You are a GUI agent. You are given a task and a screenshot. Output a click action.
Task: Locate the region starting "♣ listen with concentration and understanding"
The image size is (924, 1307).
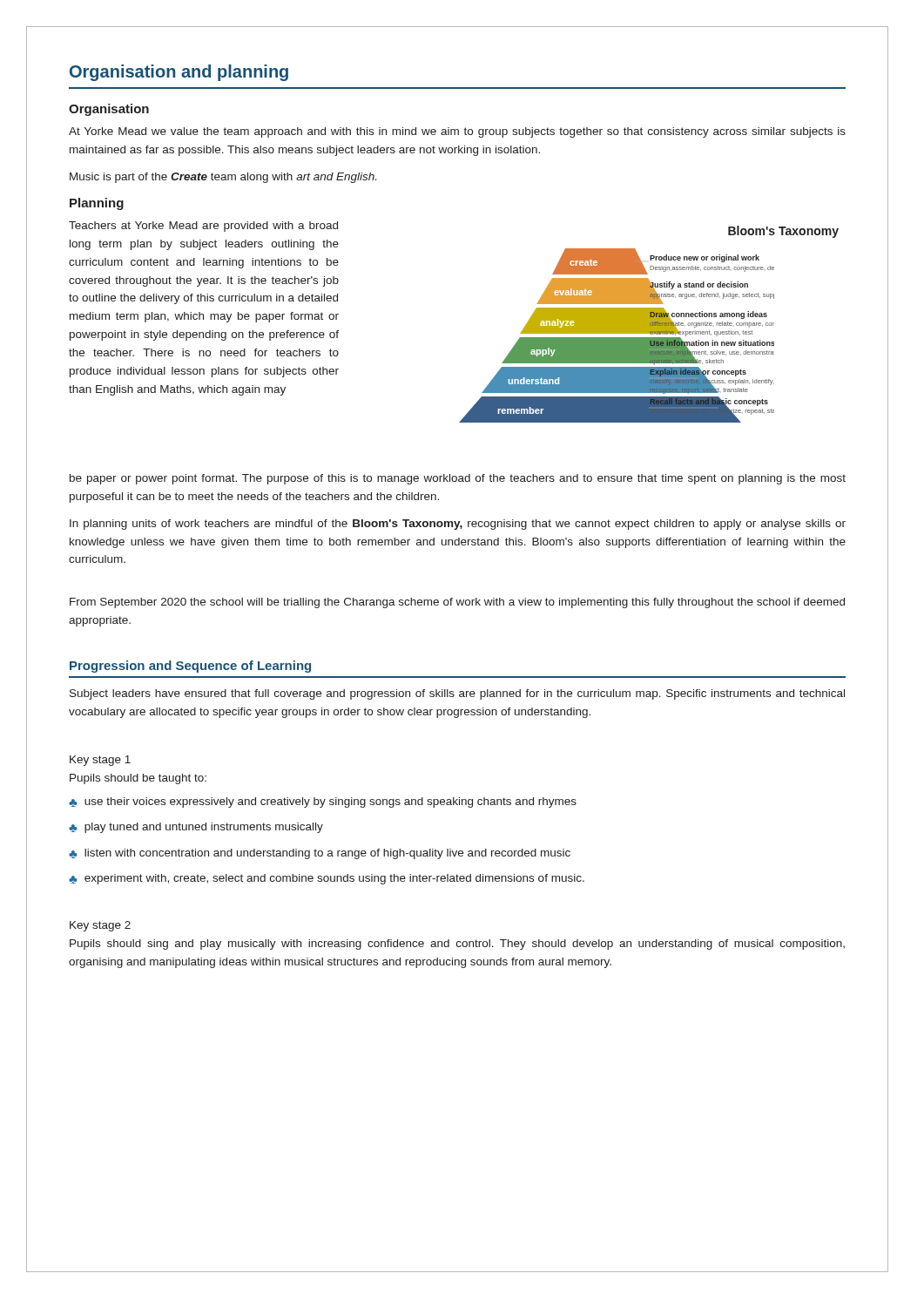(x=320, y=854)
